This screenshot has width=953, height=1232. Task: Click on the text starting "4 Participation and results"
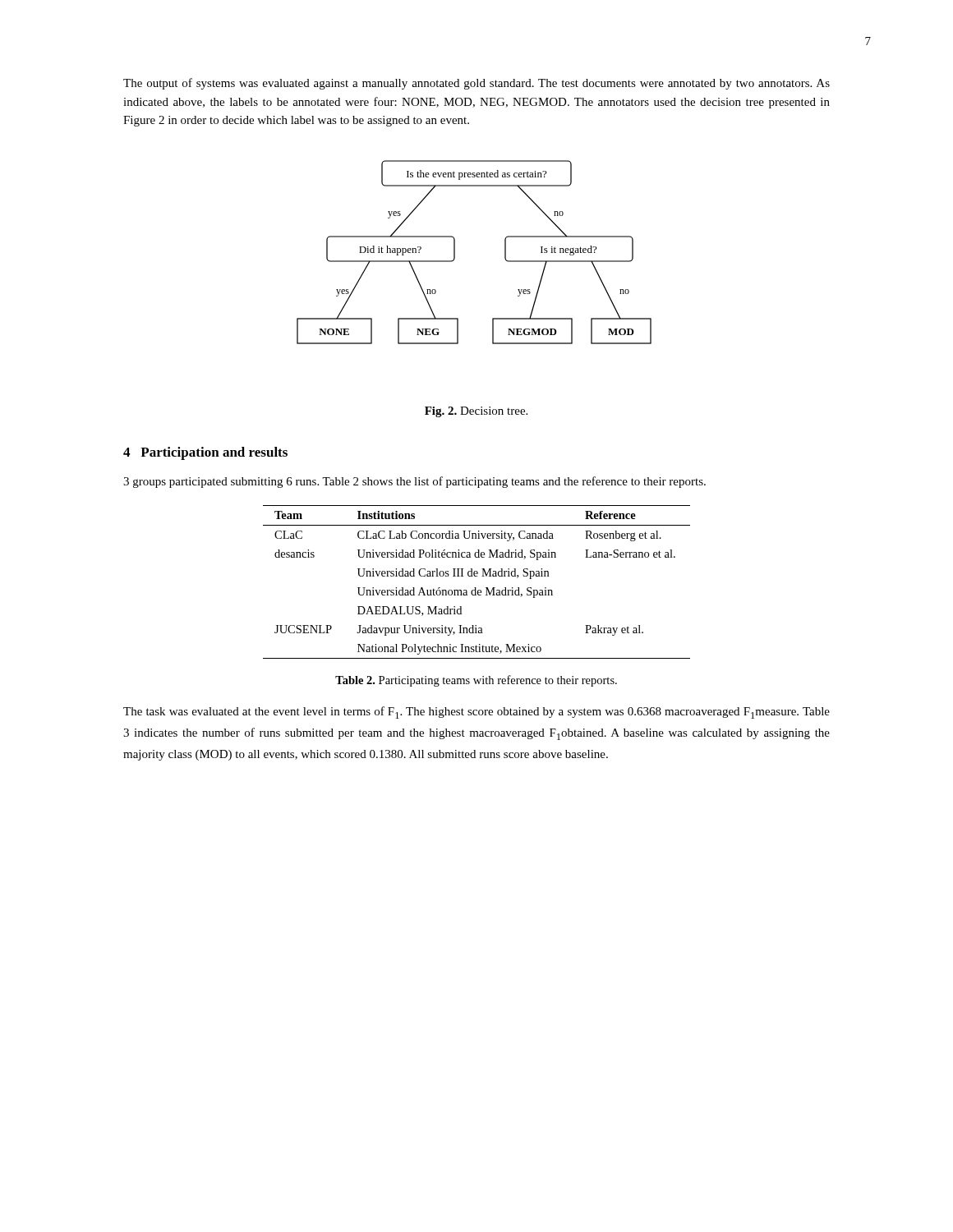[x=206, y=452]
